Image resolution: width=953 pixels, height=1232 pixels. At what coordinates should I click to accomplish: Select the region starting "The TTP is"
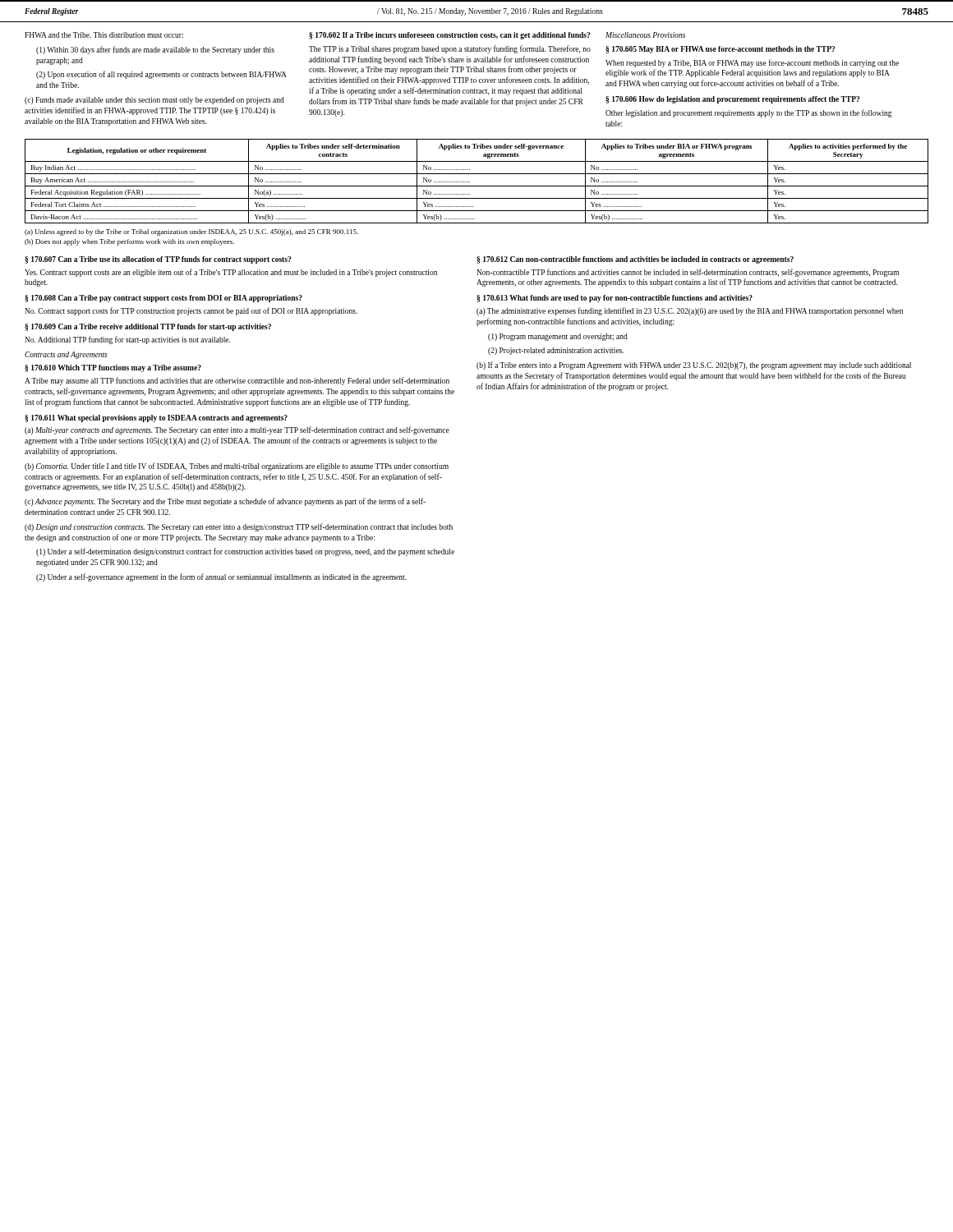pos(451,81)
